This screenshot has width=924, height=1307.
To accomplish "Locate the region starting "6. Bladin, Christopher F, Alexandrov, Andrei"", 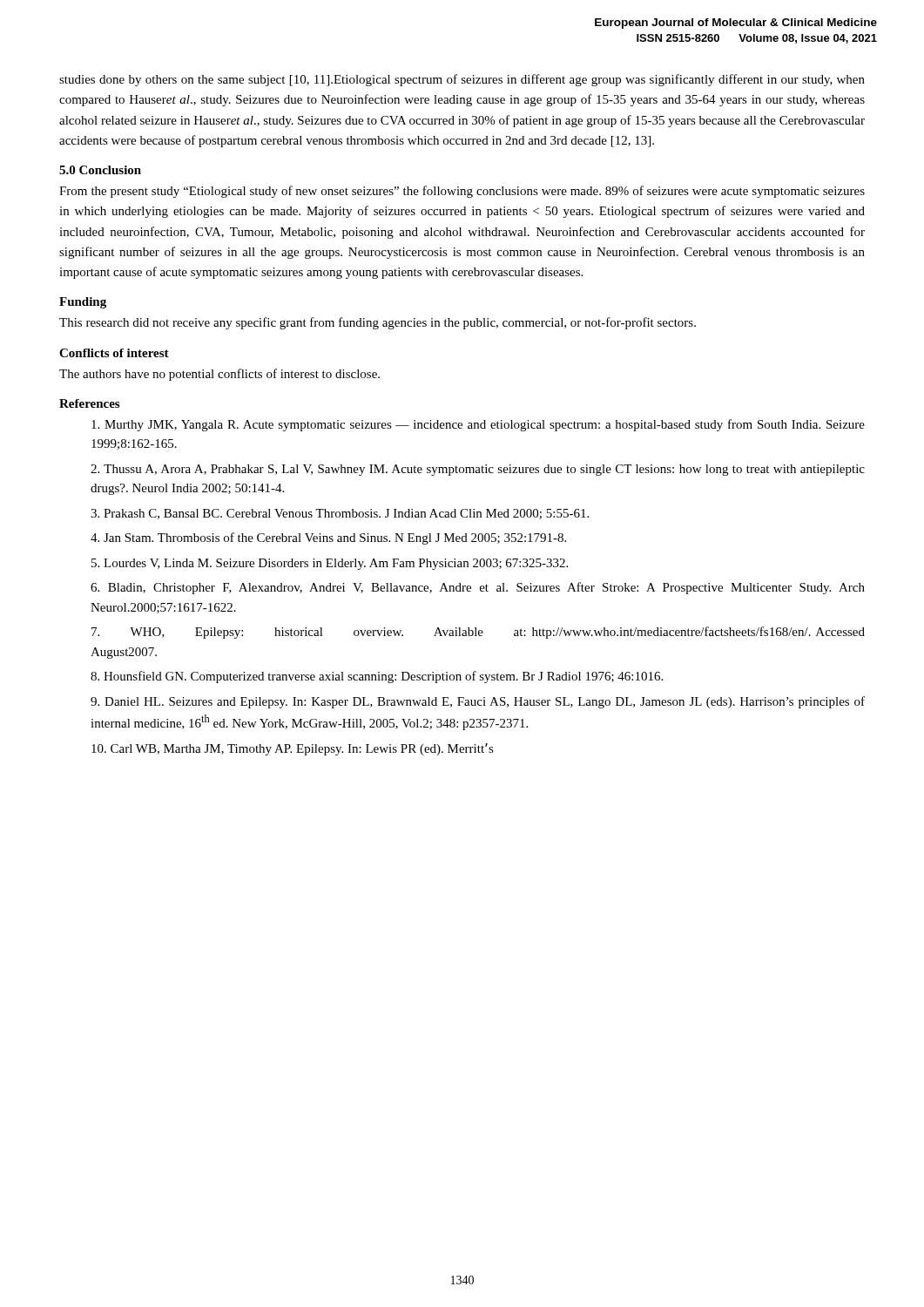I will point(478,597).
